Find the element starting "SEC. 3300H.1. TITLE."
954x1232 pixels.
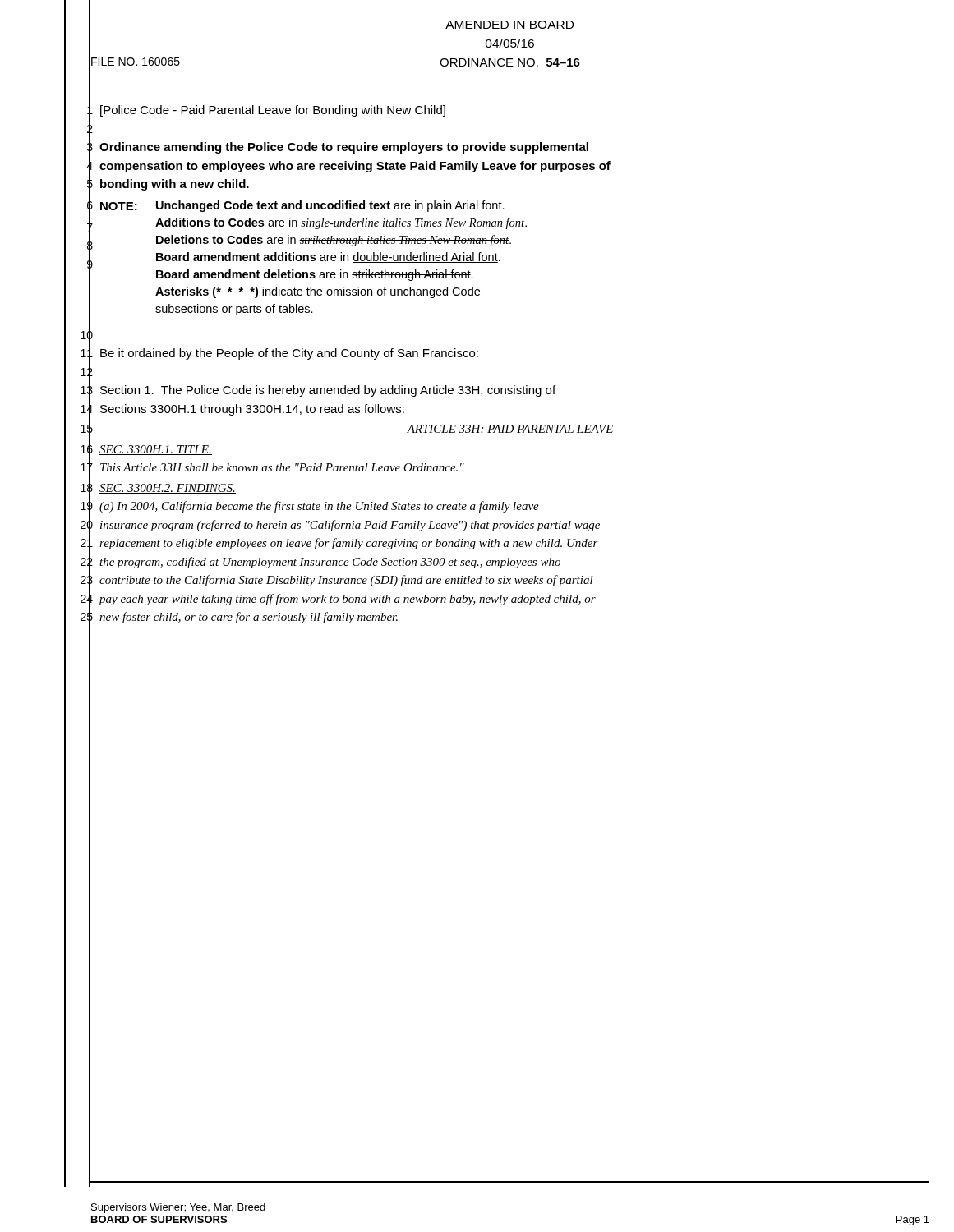click(156, 449)
